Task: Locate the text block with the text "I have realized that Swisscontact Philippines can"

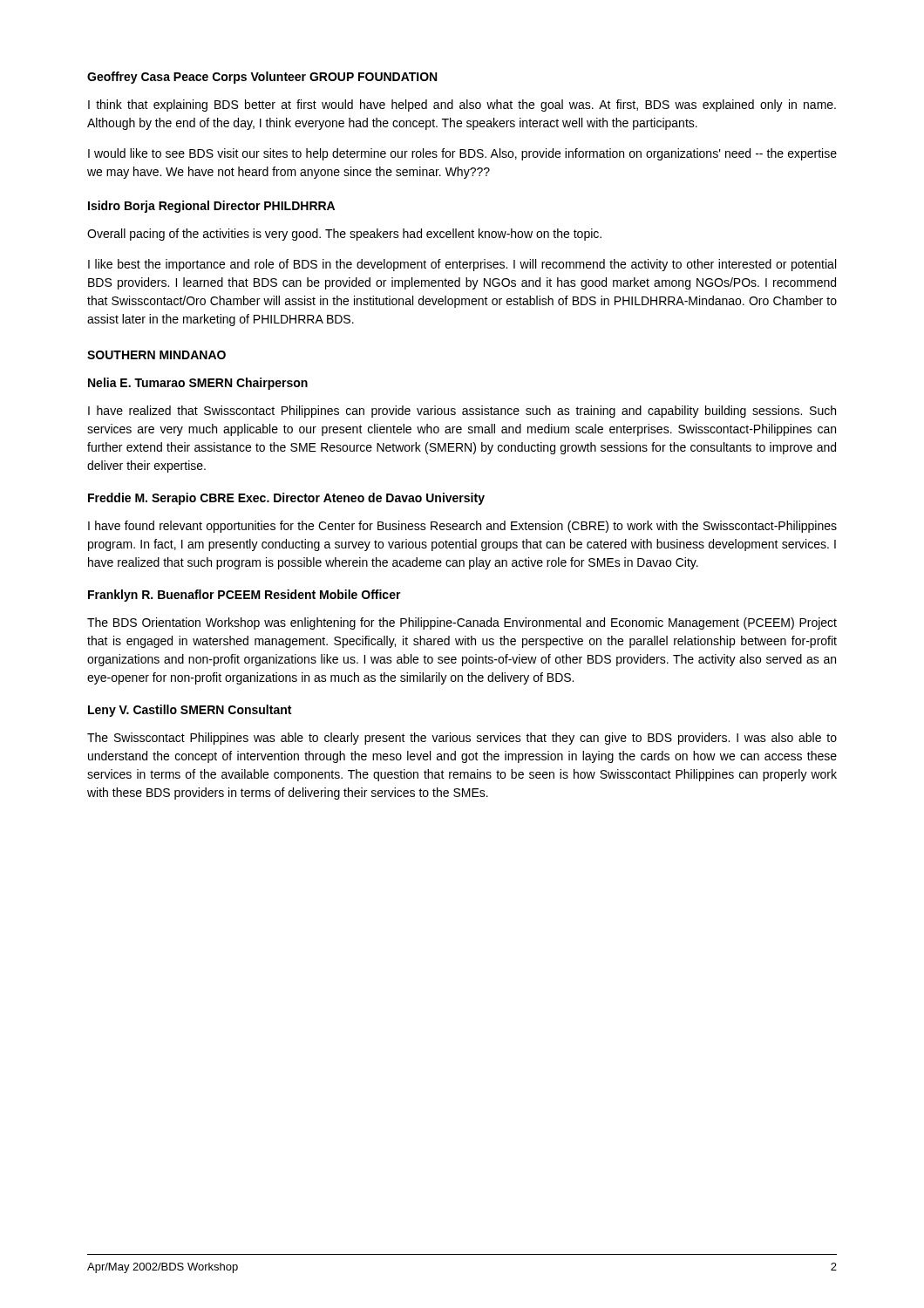Action: coord(462,439)
